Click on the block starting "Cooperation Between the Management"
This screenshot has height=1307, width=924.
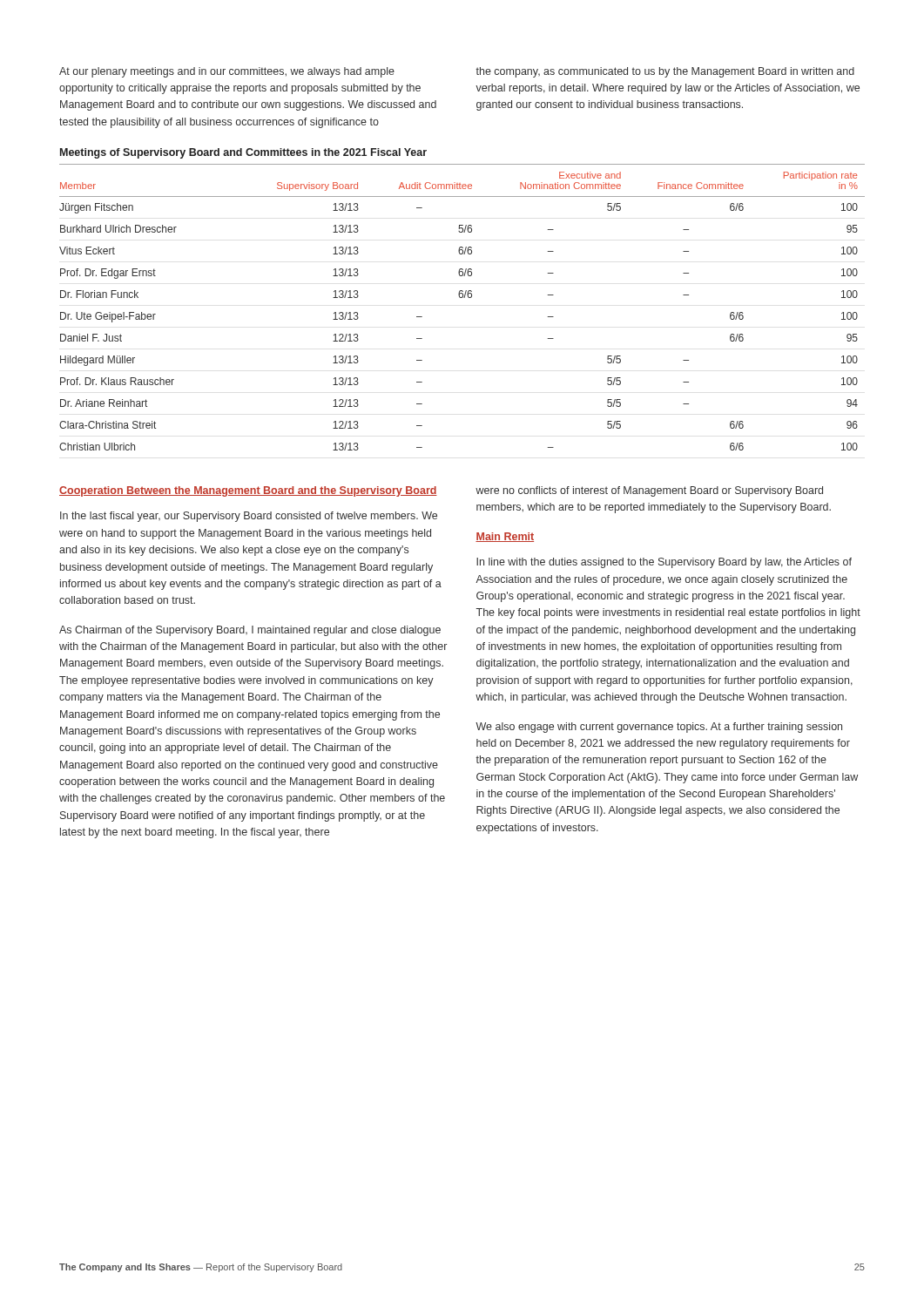[x=248, y=491]
